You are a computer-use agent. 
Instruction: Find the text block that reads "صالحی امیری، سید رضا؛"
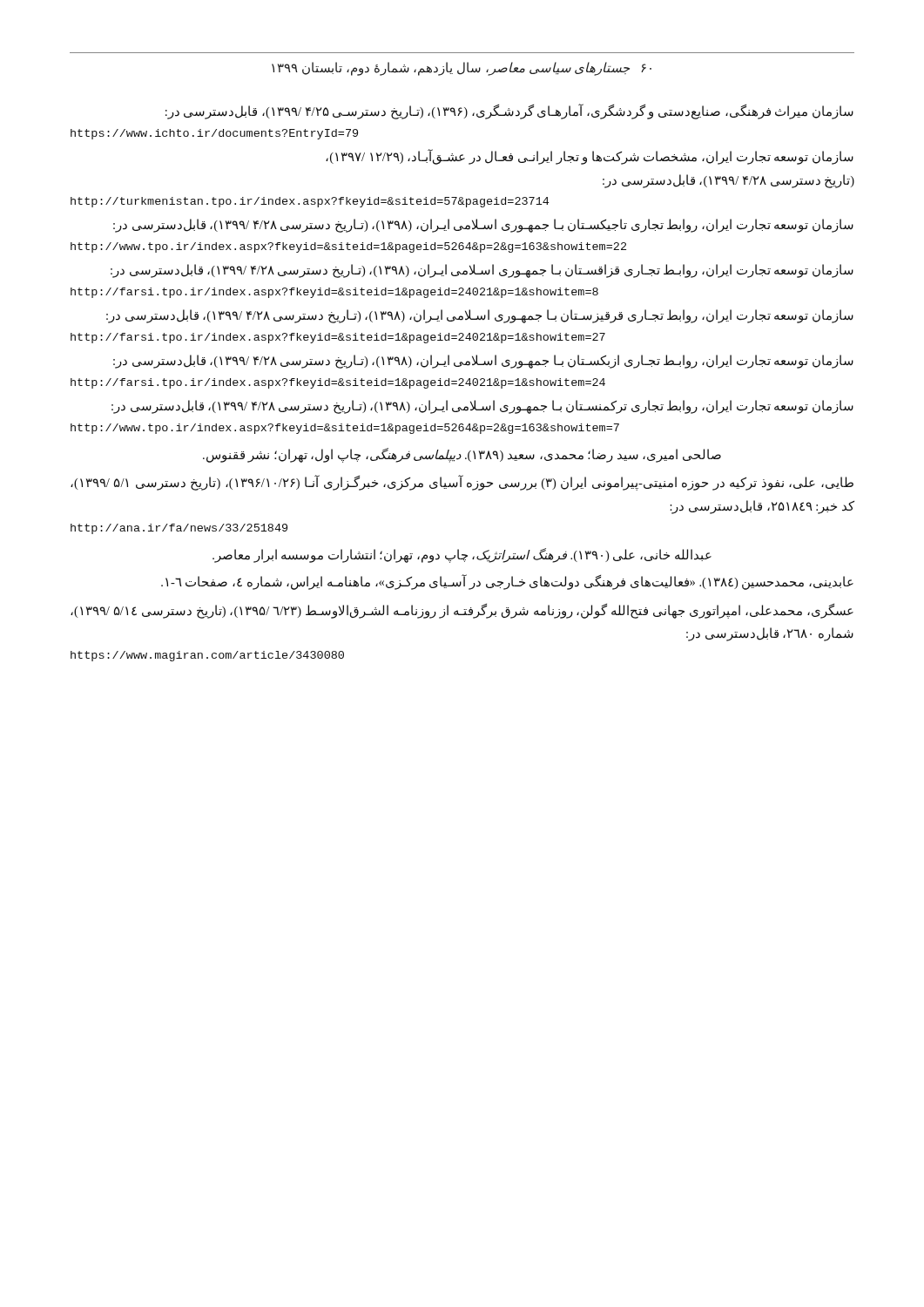tap(462, 454)
